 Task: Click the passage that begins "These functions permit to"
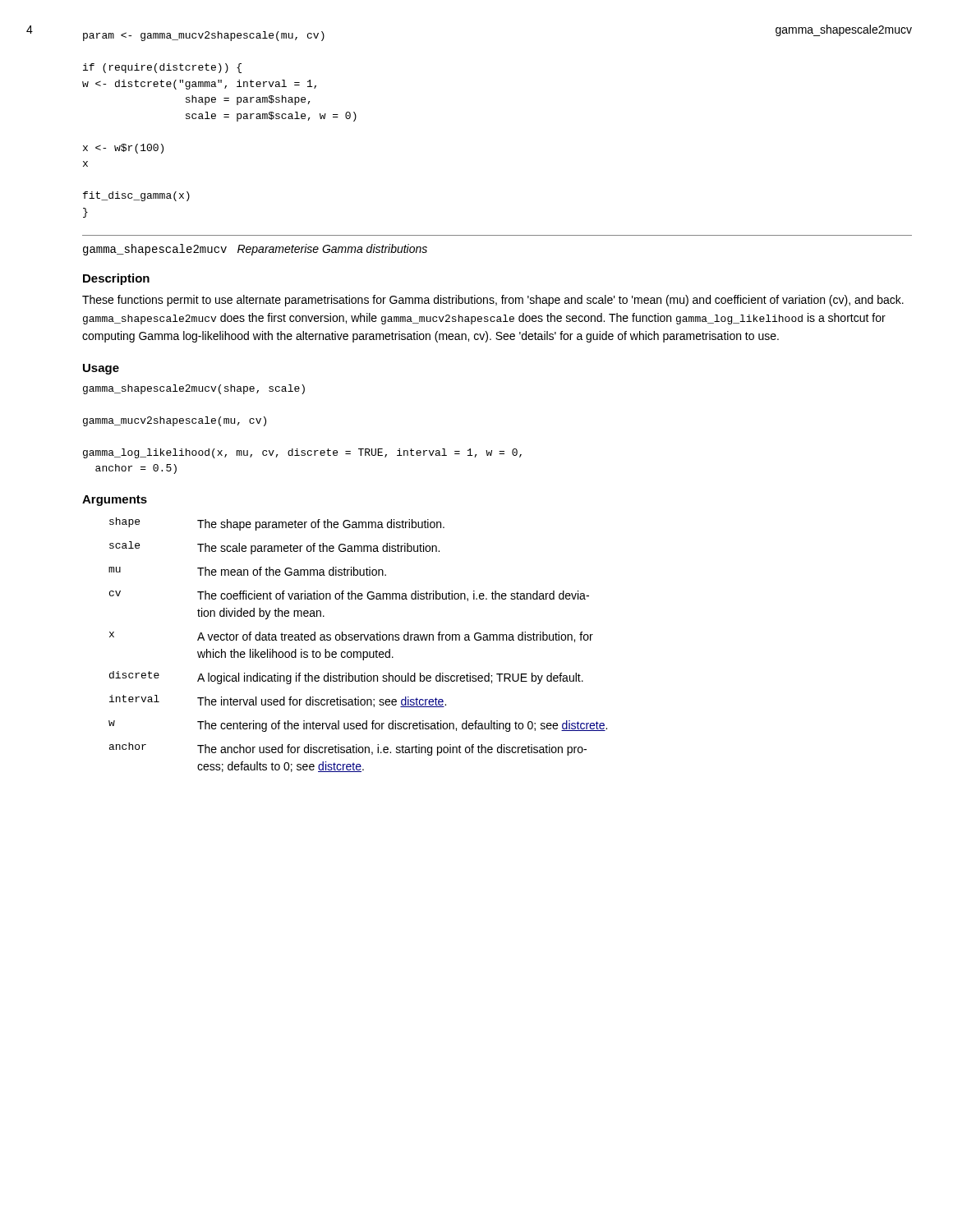(x=493, y=318)
